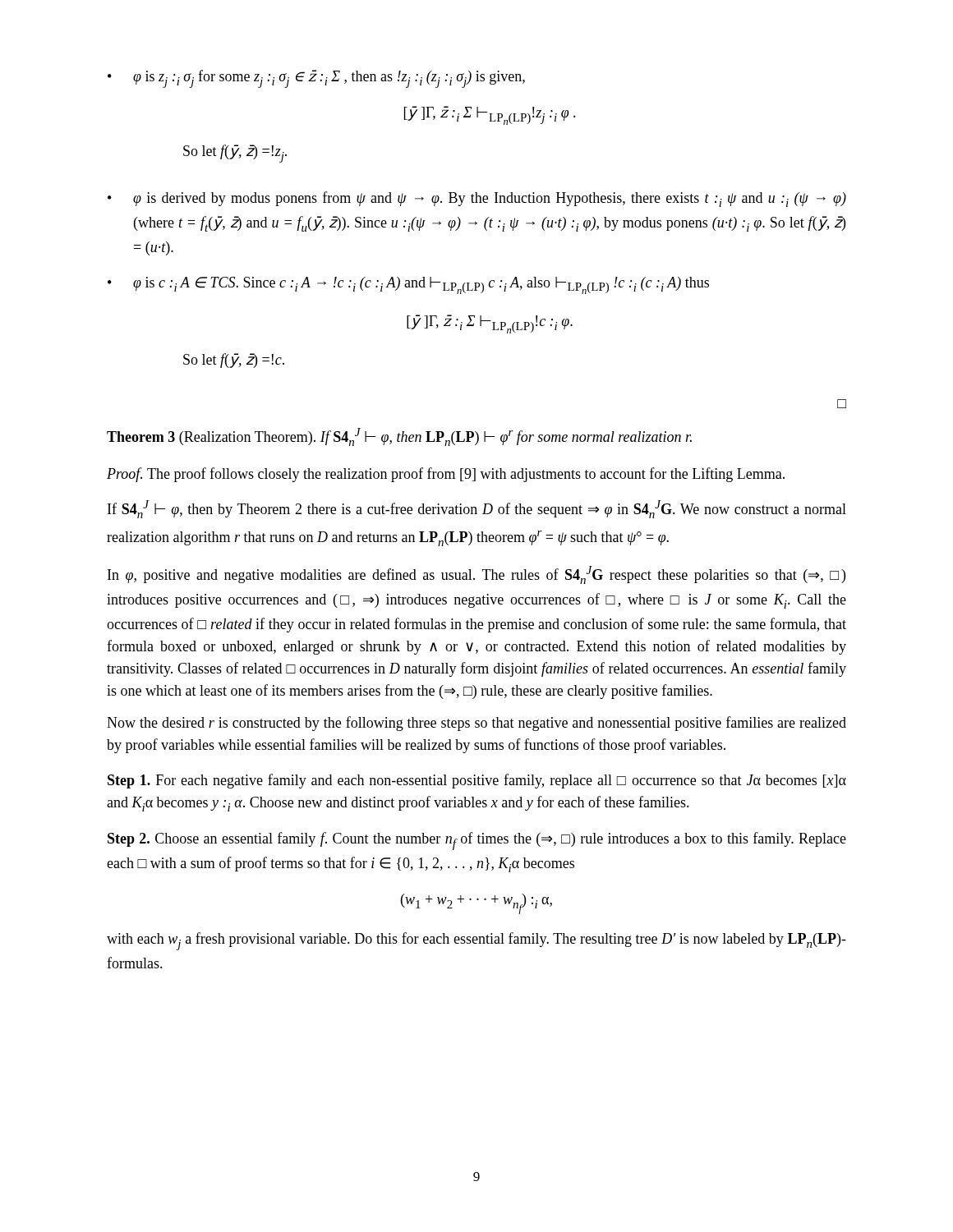Locate the title
Image resolution: width=953 pixels, height=1232 pixels.
coord(400,437)
